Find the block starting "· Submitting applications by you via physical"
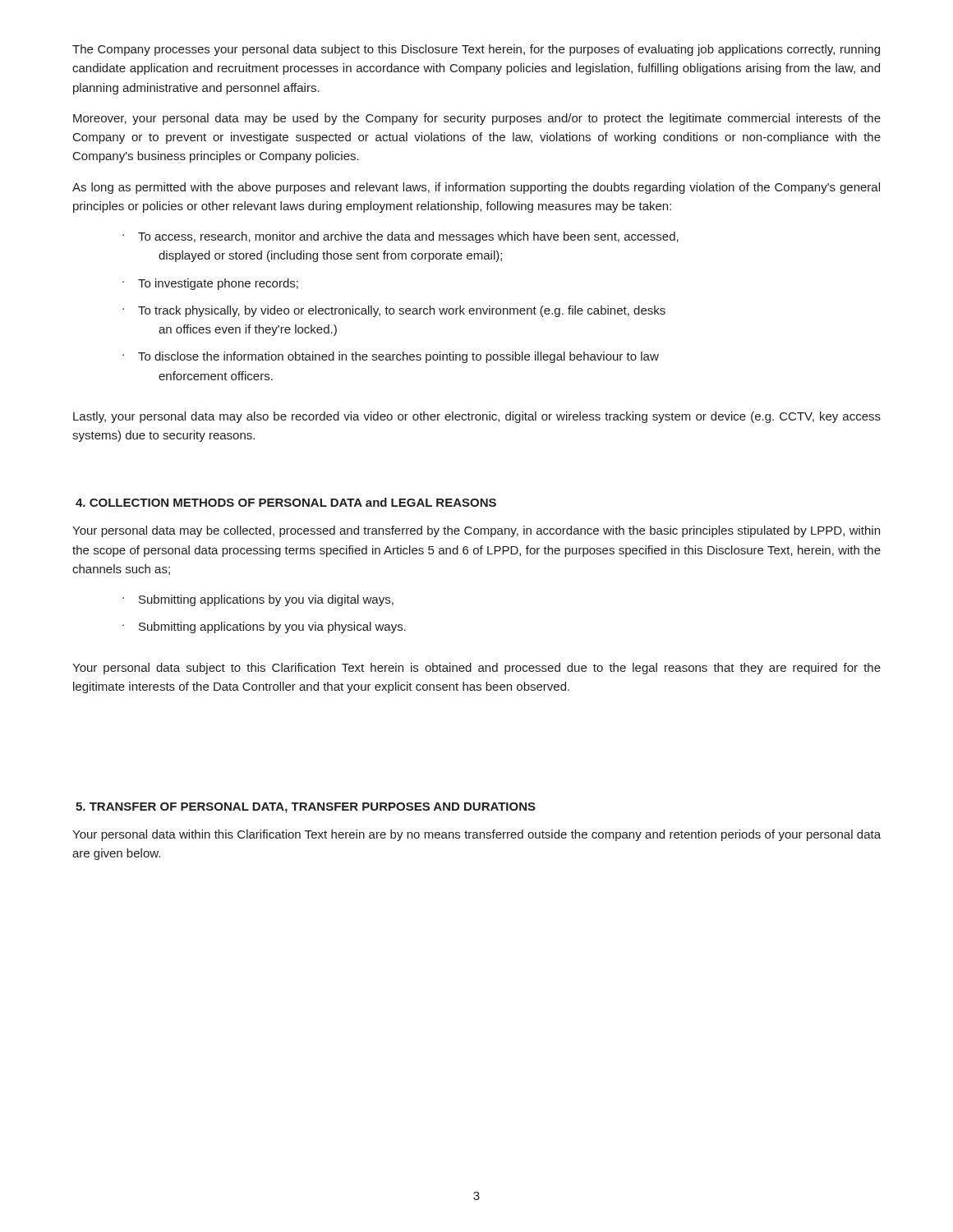This screenshot has height=1232, width=953. coord(264,627)
